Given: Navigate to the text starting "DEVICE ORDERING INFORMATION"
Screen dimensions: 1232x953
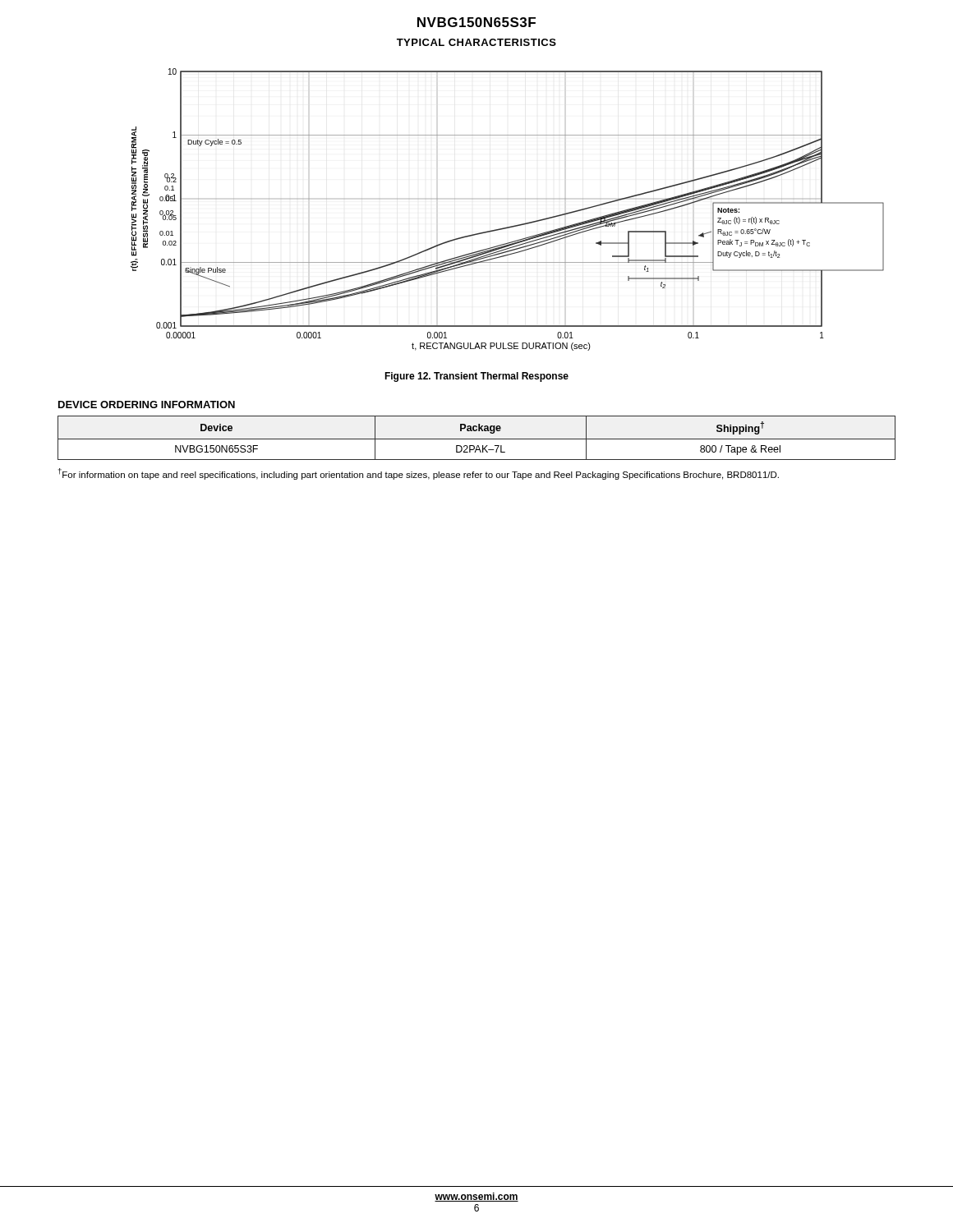Looking at the screenshot, I should tap(146, 404).
